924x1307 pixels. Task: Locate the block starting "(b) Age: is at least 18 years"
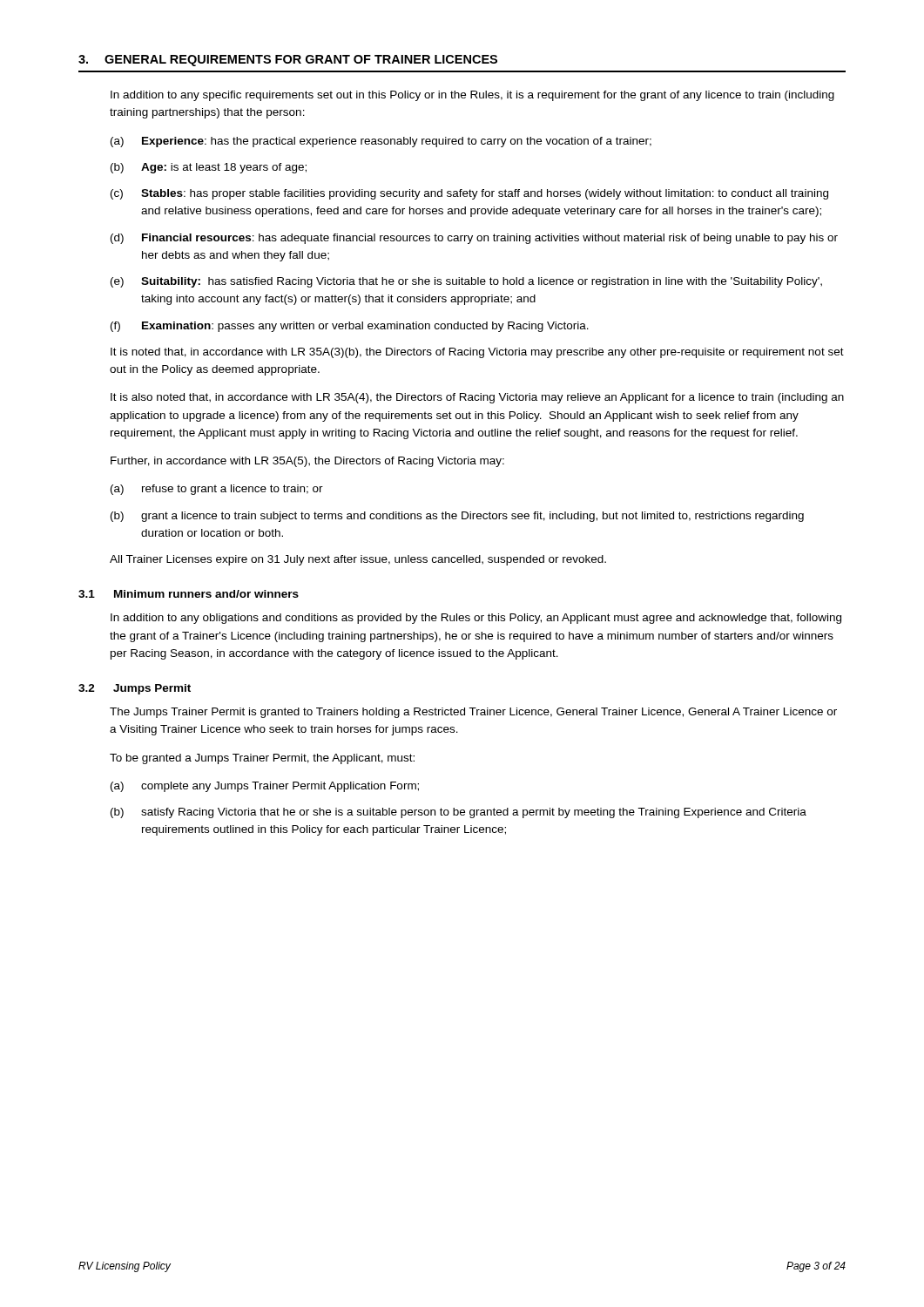tap(209, 168)
